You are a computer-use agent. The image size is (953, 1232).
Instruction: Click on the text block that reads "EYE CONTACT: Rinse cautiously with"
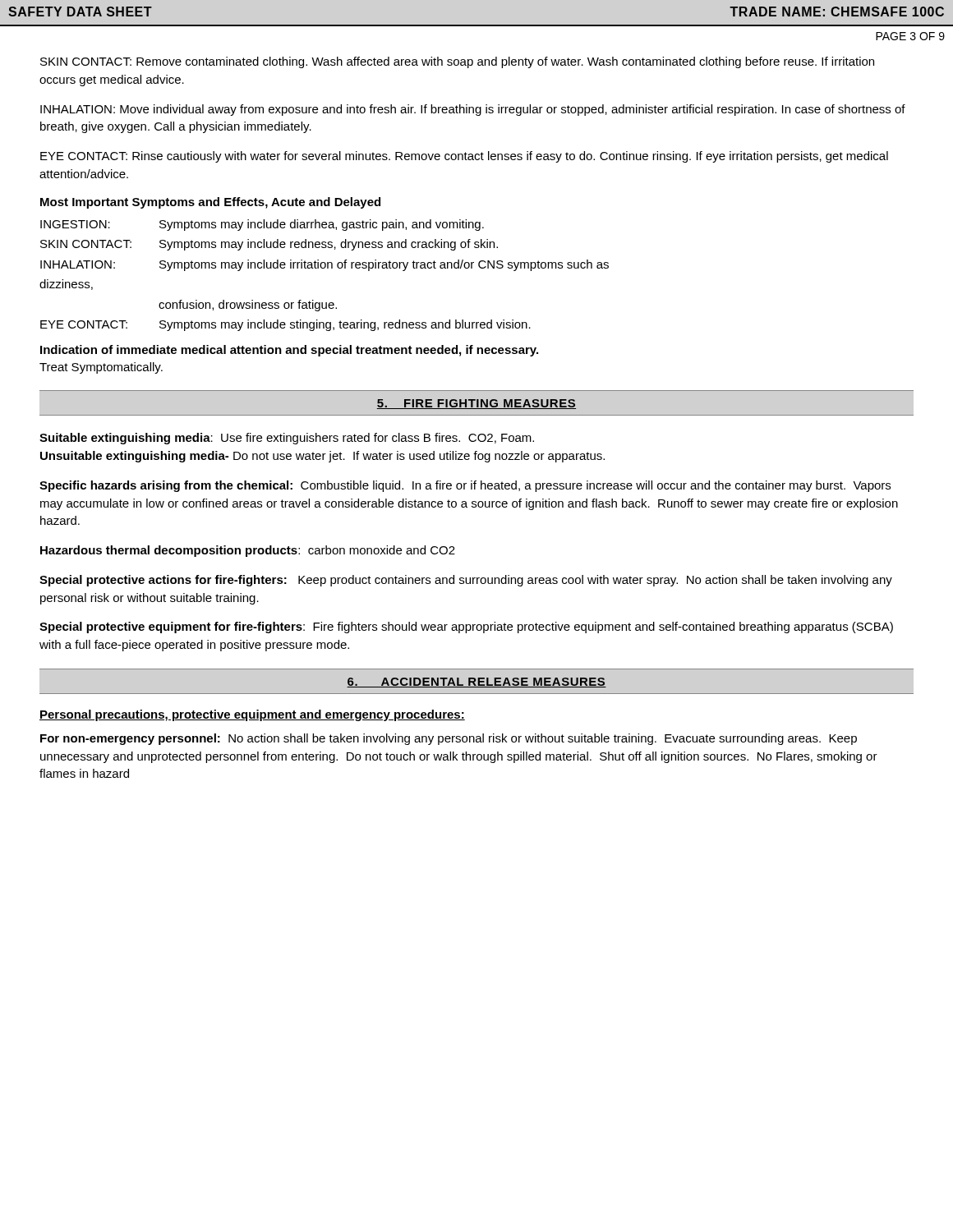tap(464, 165)
